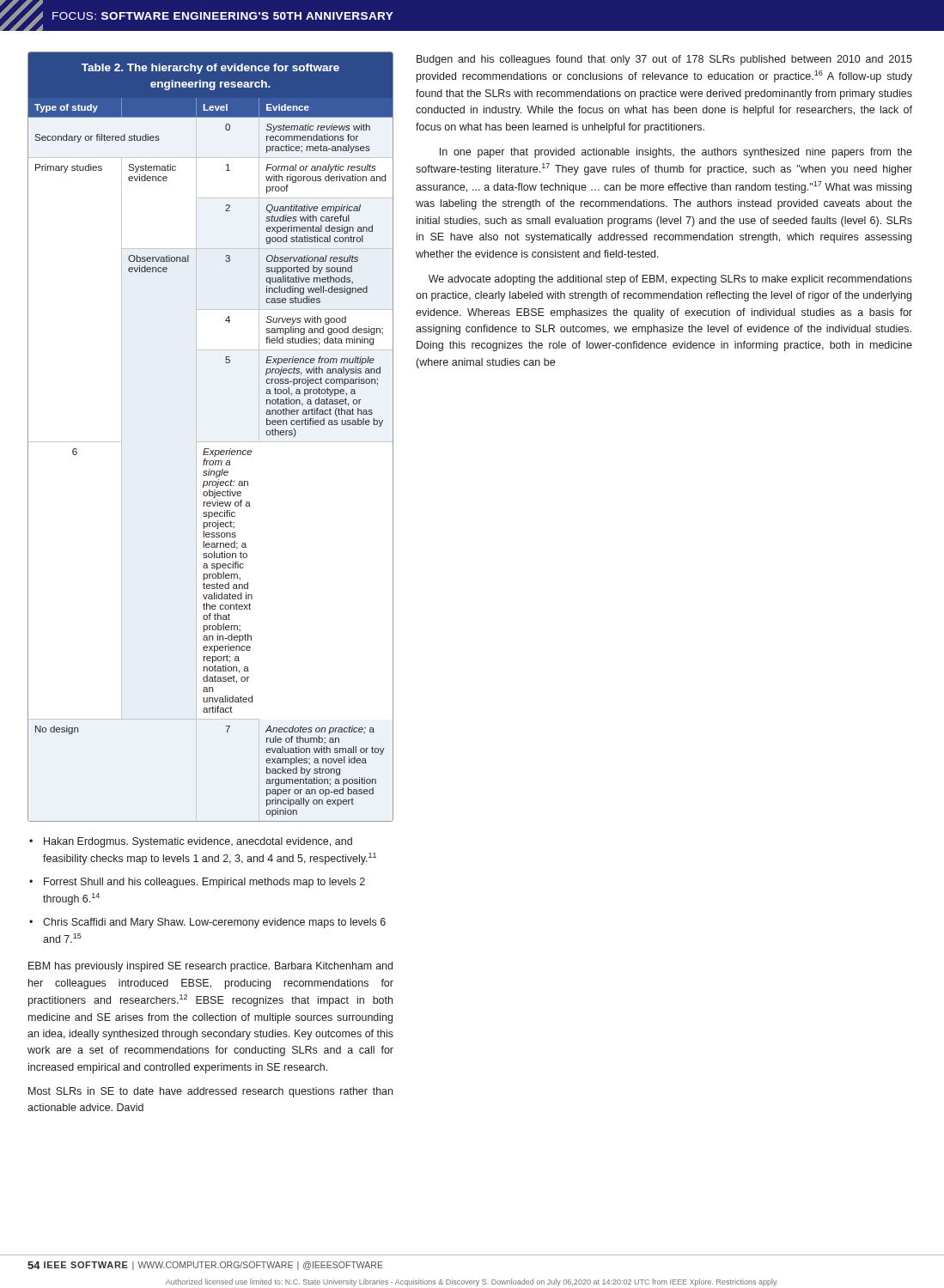Screen dimensions: 1288x944
Task: Where is the passage that starts "Most SLRs in SE to date have"?
Action: click(x=210, y=1100)
